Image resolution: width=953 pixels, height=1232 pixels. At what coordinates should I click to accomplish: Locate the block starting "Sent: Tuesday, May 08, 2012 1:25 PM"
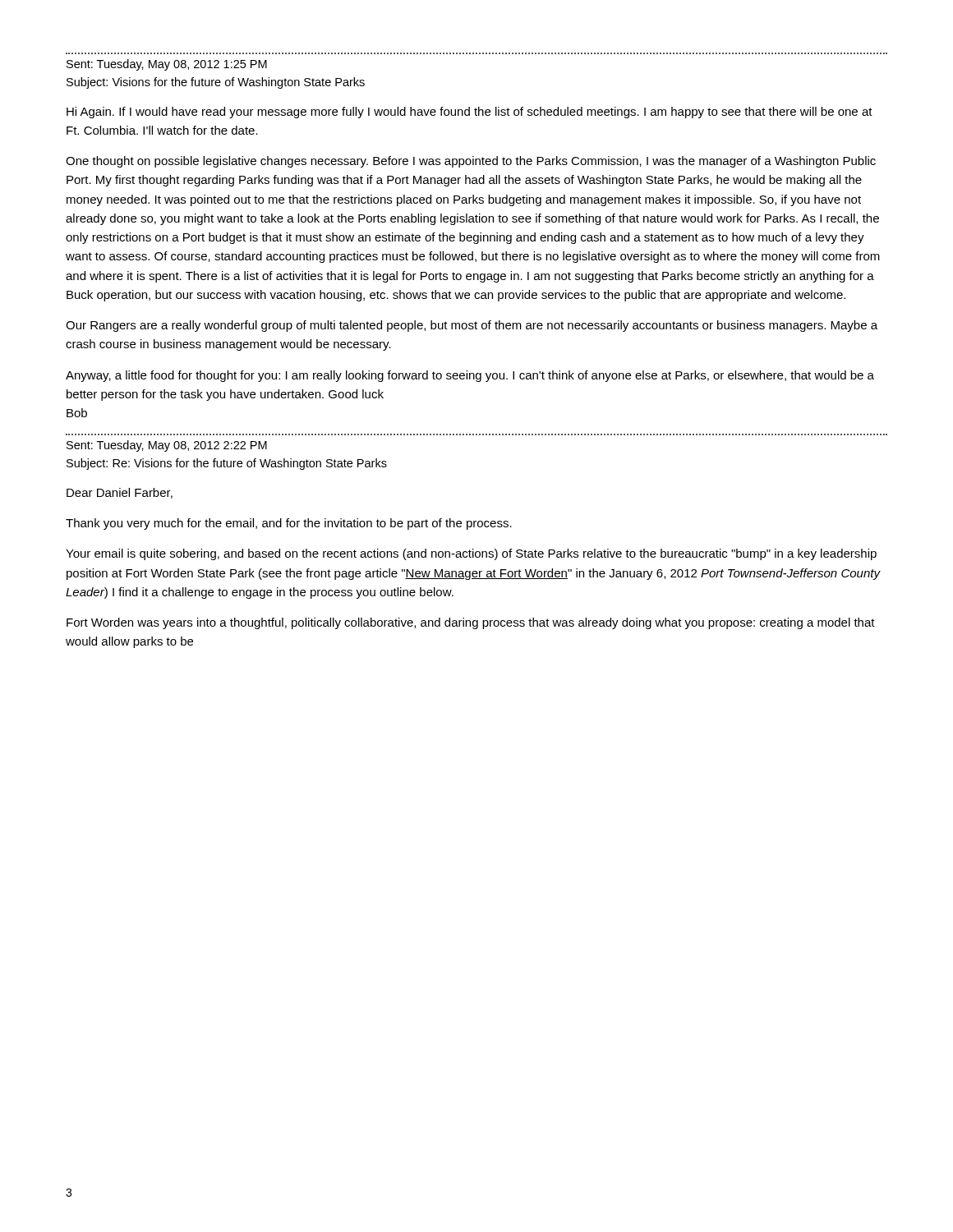point(167,65)
